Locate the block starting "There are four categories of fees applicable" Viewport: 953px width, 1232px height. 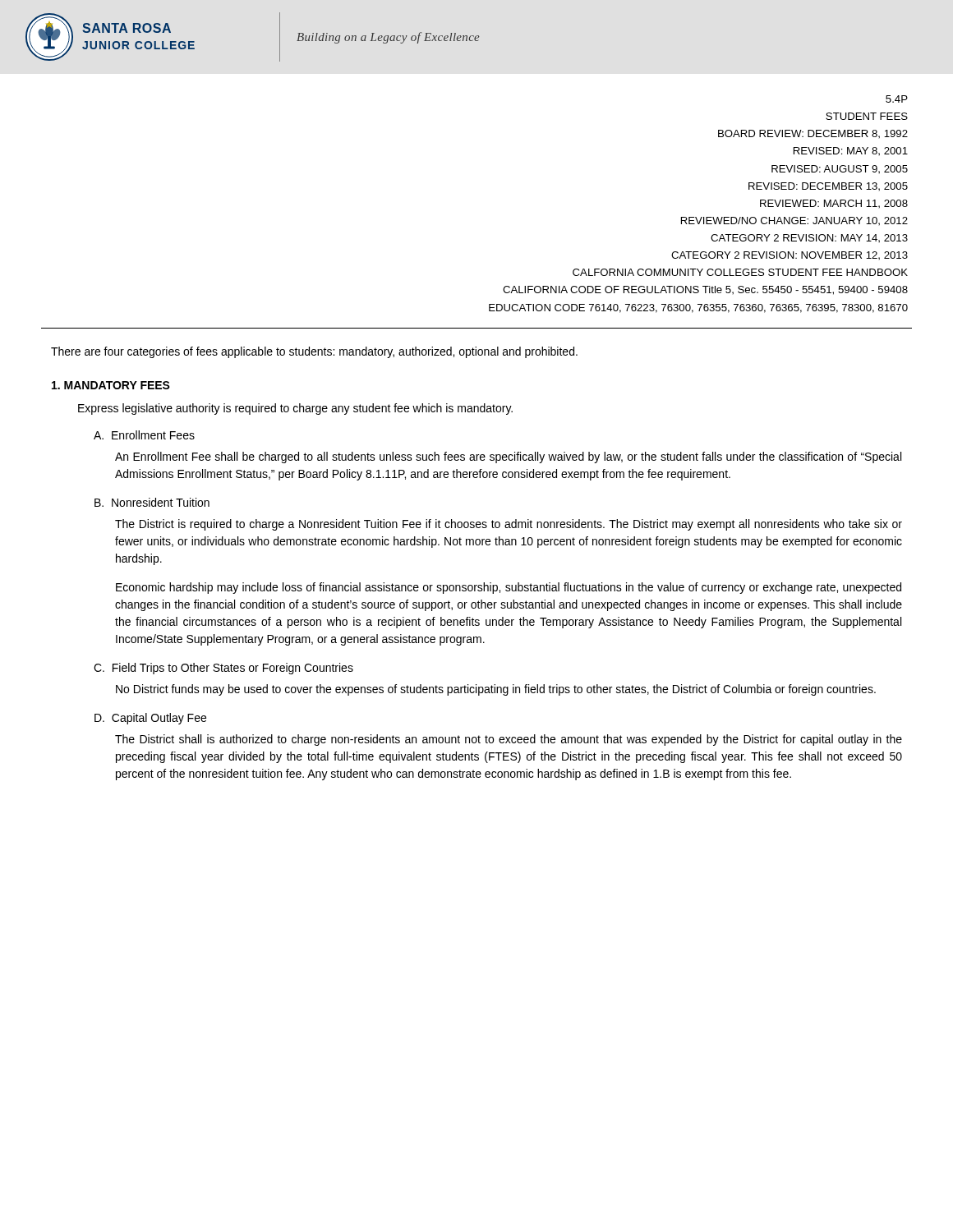[315, 351]
